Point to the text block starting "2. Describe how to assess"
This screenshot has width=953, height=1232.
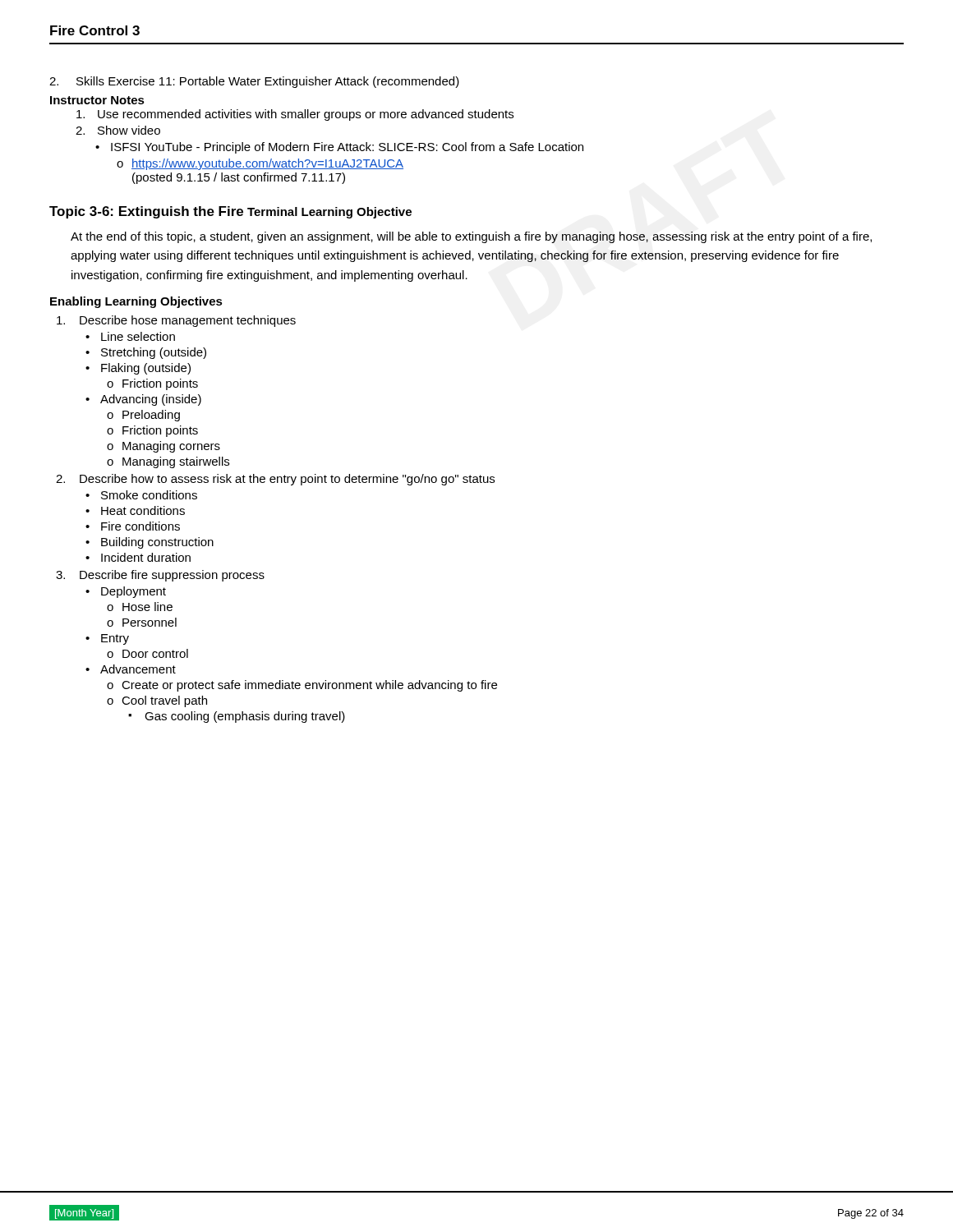(x=276, y=478)
